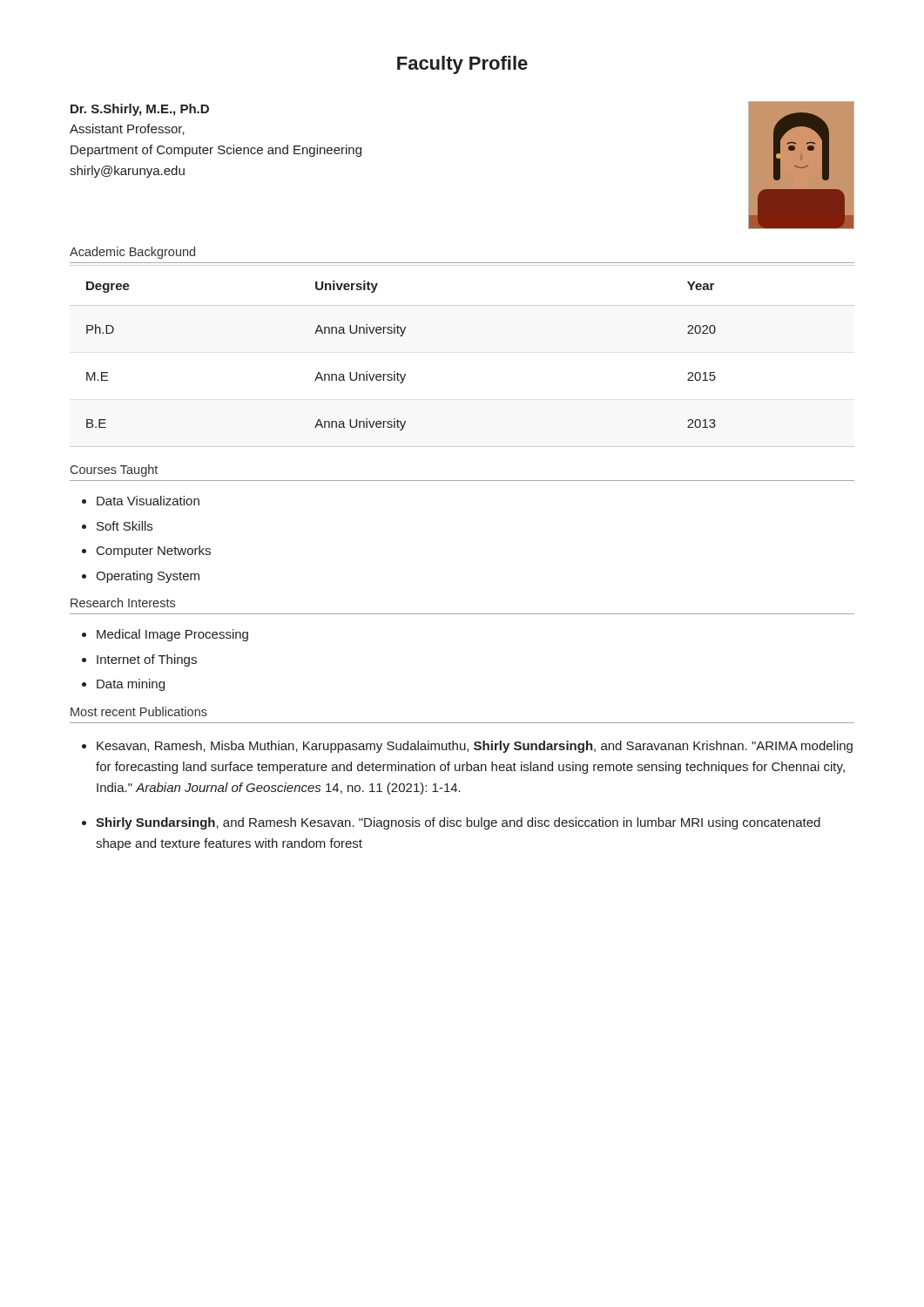
Task: Locate the section header that says "Most recent Publications"
Action: [x=138, y=711]
